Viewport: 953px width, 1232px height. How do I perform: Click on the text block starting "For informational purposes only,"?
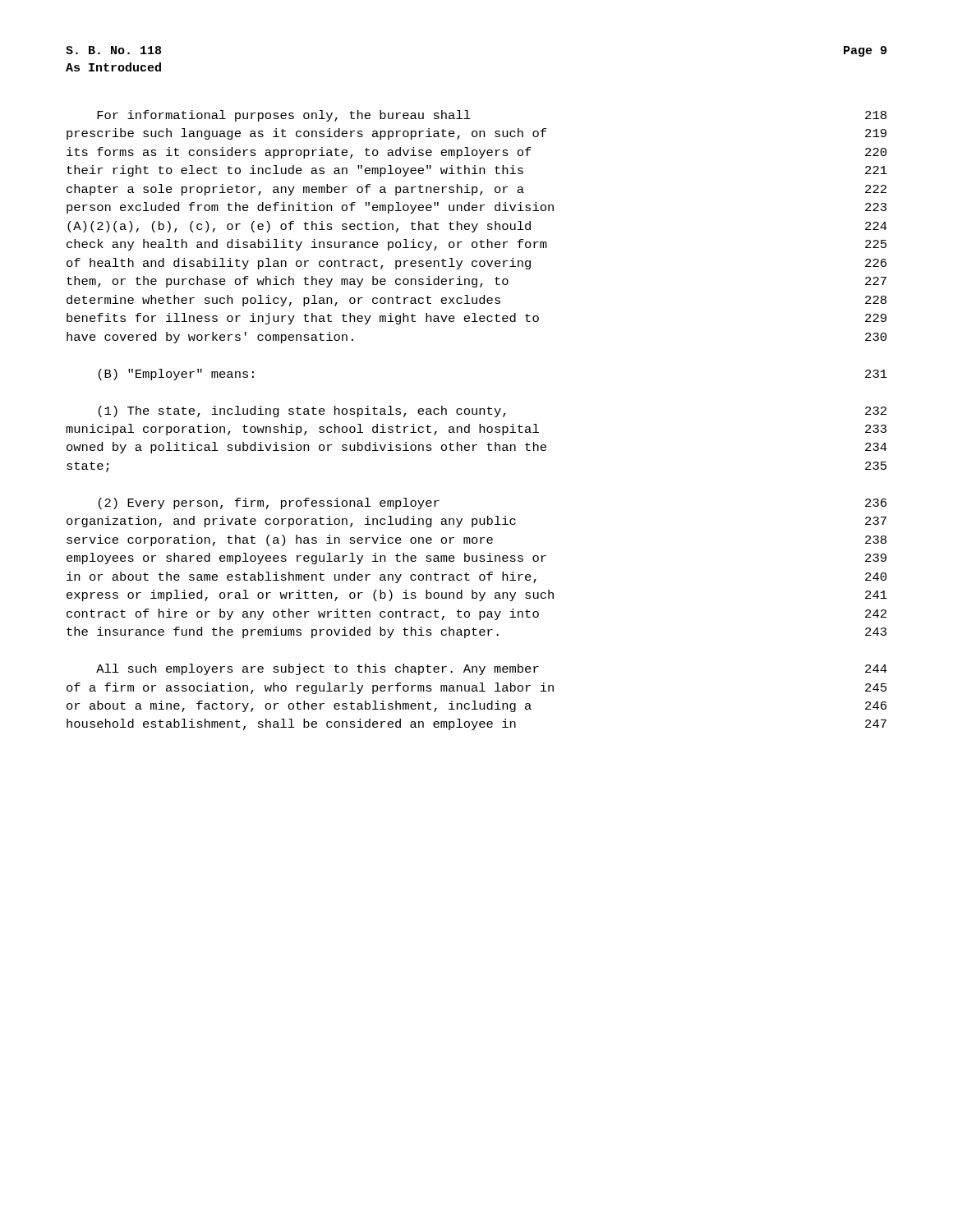pos(476,227)
